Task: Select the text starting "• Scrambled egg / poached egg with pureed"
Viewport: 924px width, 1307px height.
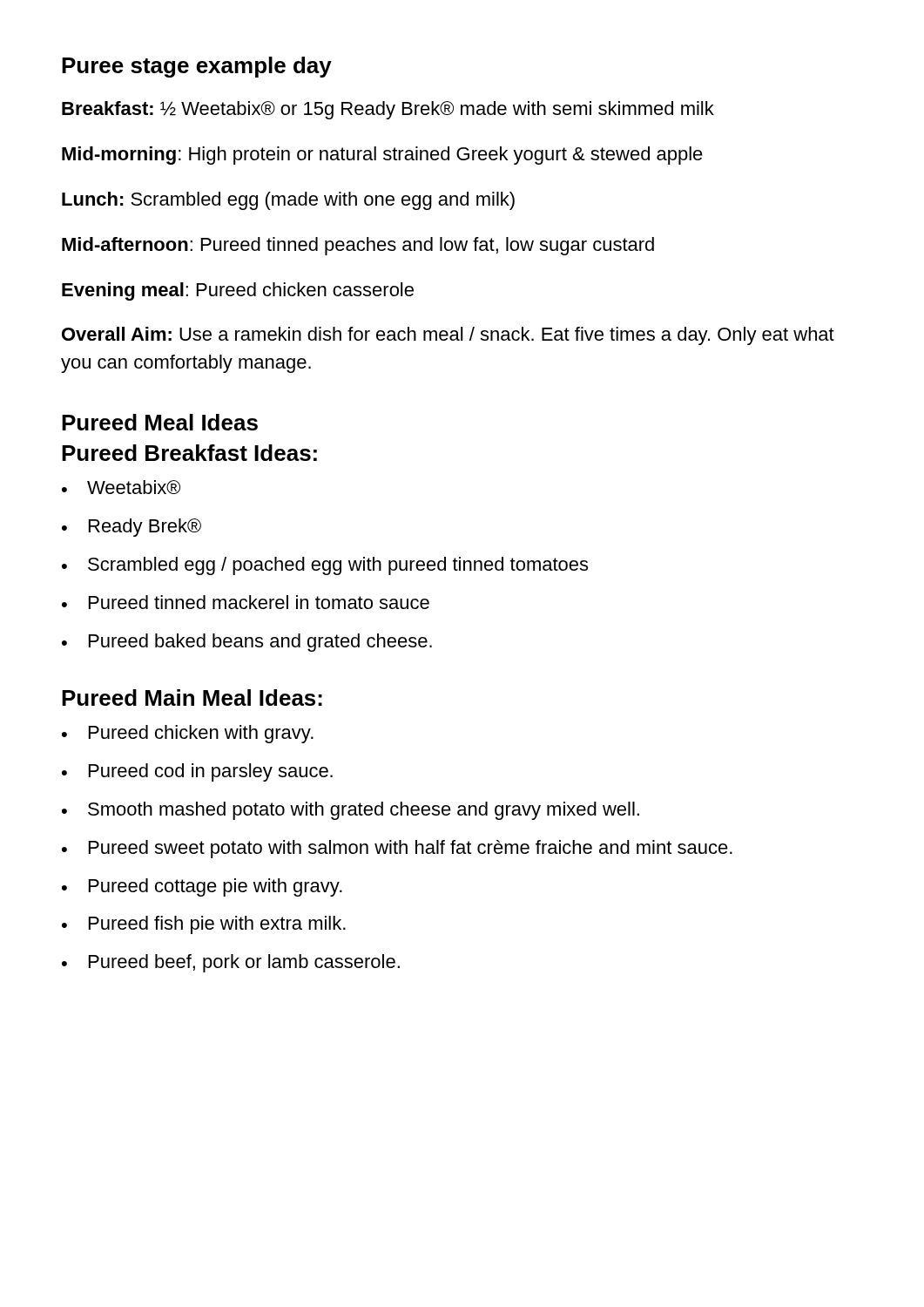Action: pos(462,566)
